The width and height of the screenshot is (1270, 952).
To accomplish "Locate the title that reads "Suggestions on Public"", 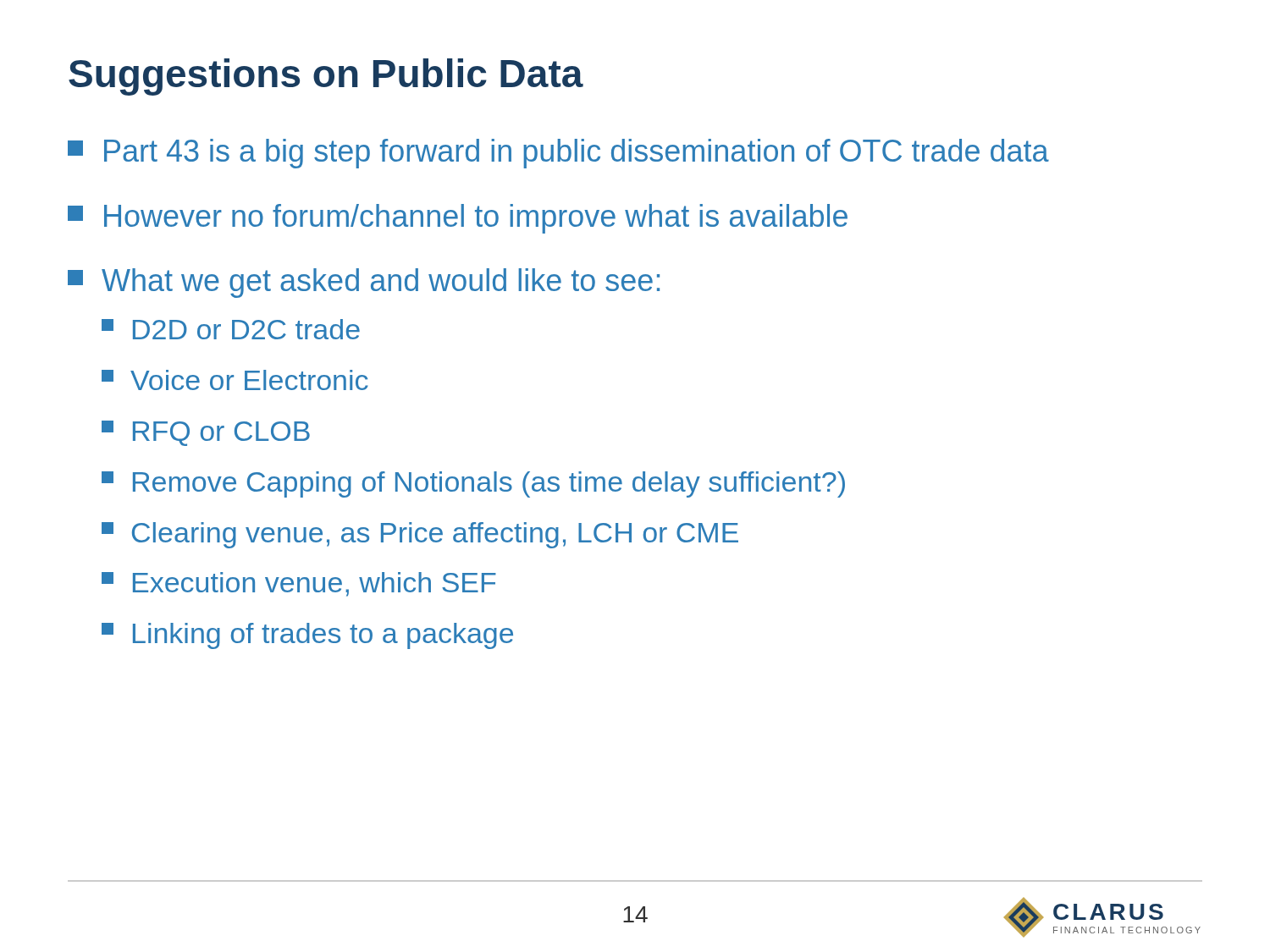I will [325, 74].
